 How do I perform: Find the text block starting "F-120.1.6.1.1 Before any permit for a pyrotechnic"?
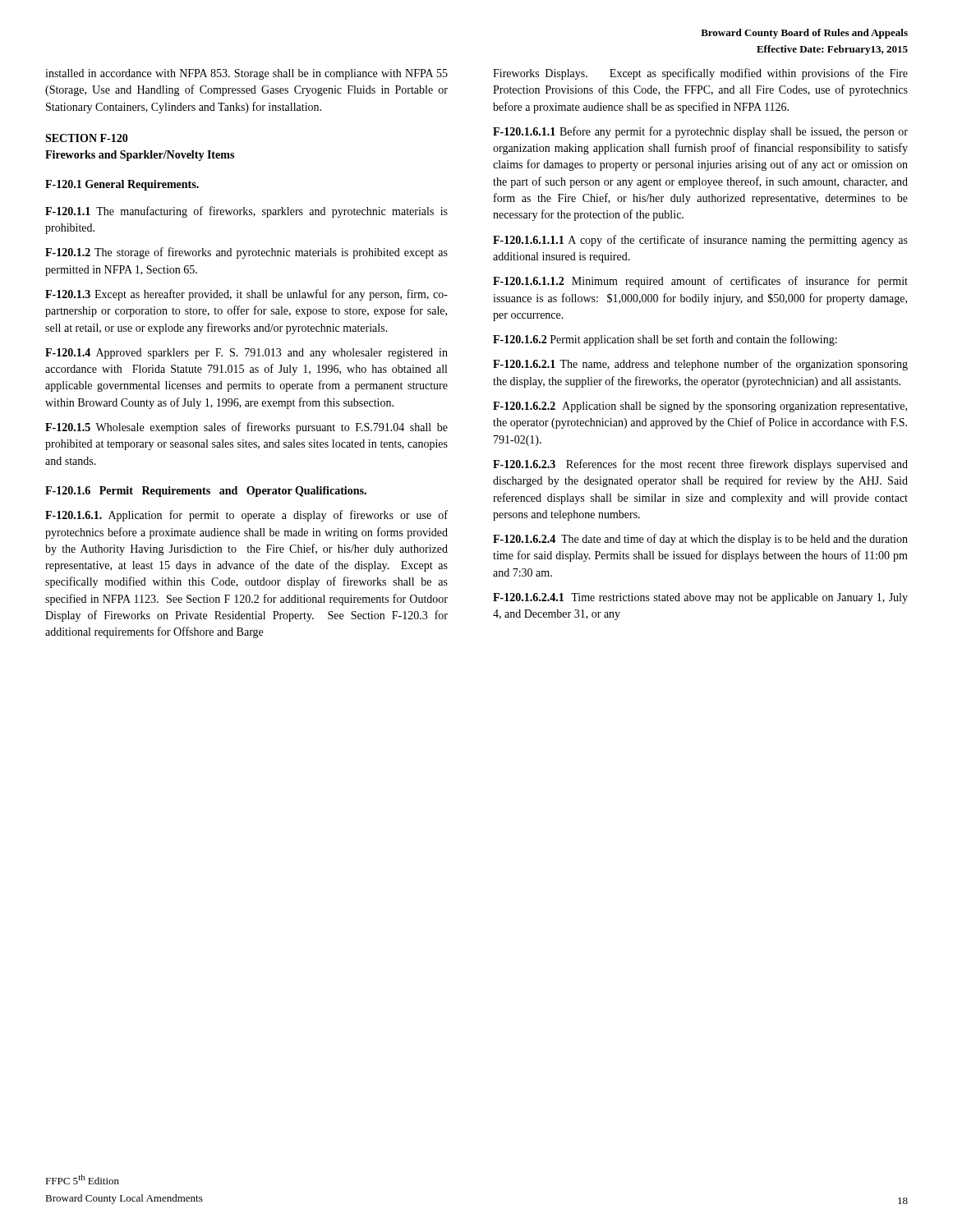point(700,174)
